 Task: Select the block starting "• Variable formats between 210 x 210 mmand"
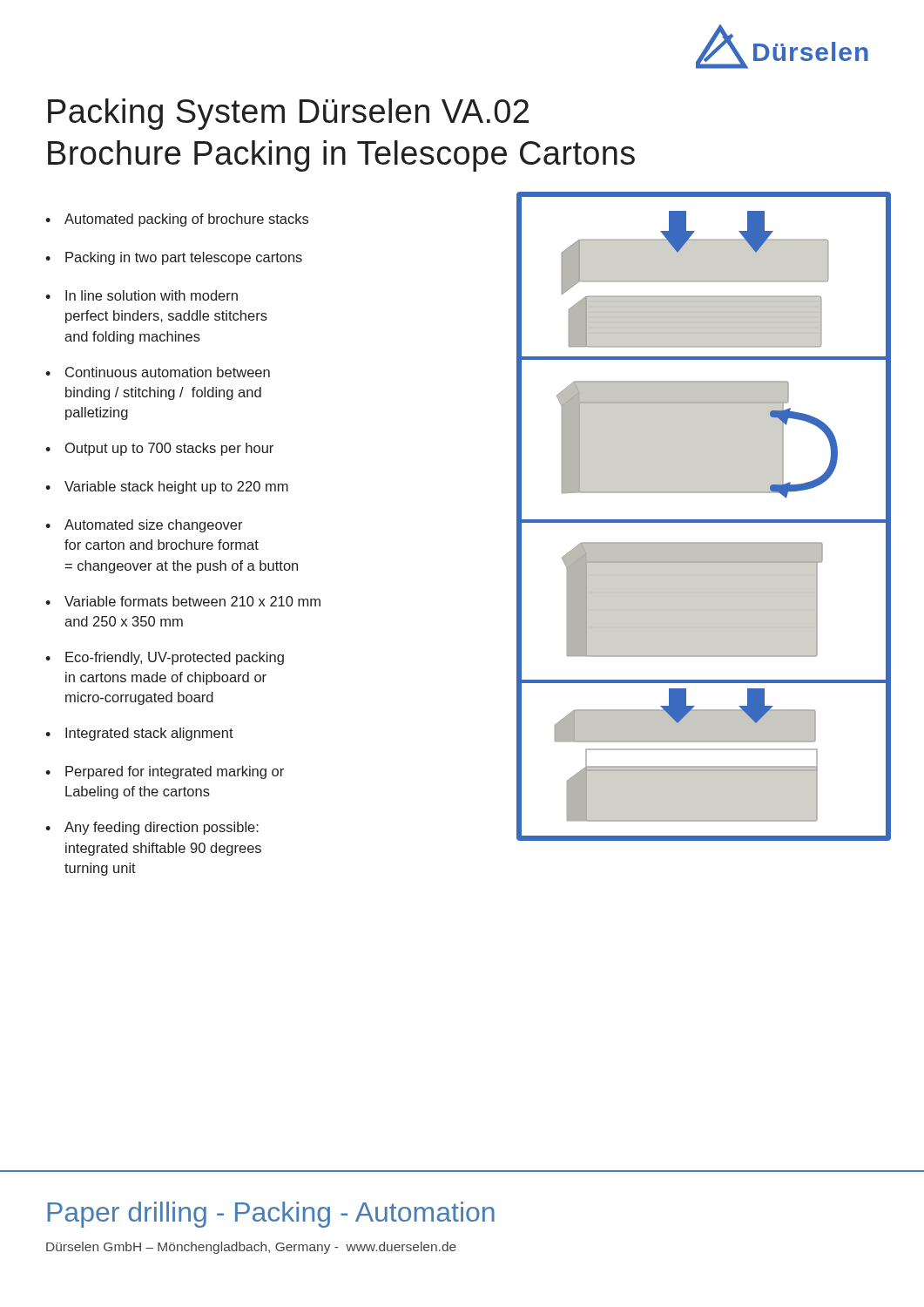click(228, 611)
